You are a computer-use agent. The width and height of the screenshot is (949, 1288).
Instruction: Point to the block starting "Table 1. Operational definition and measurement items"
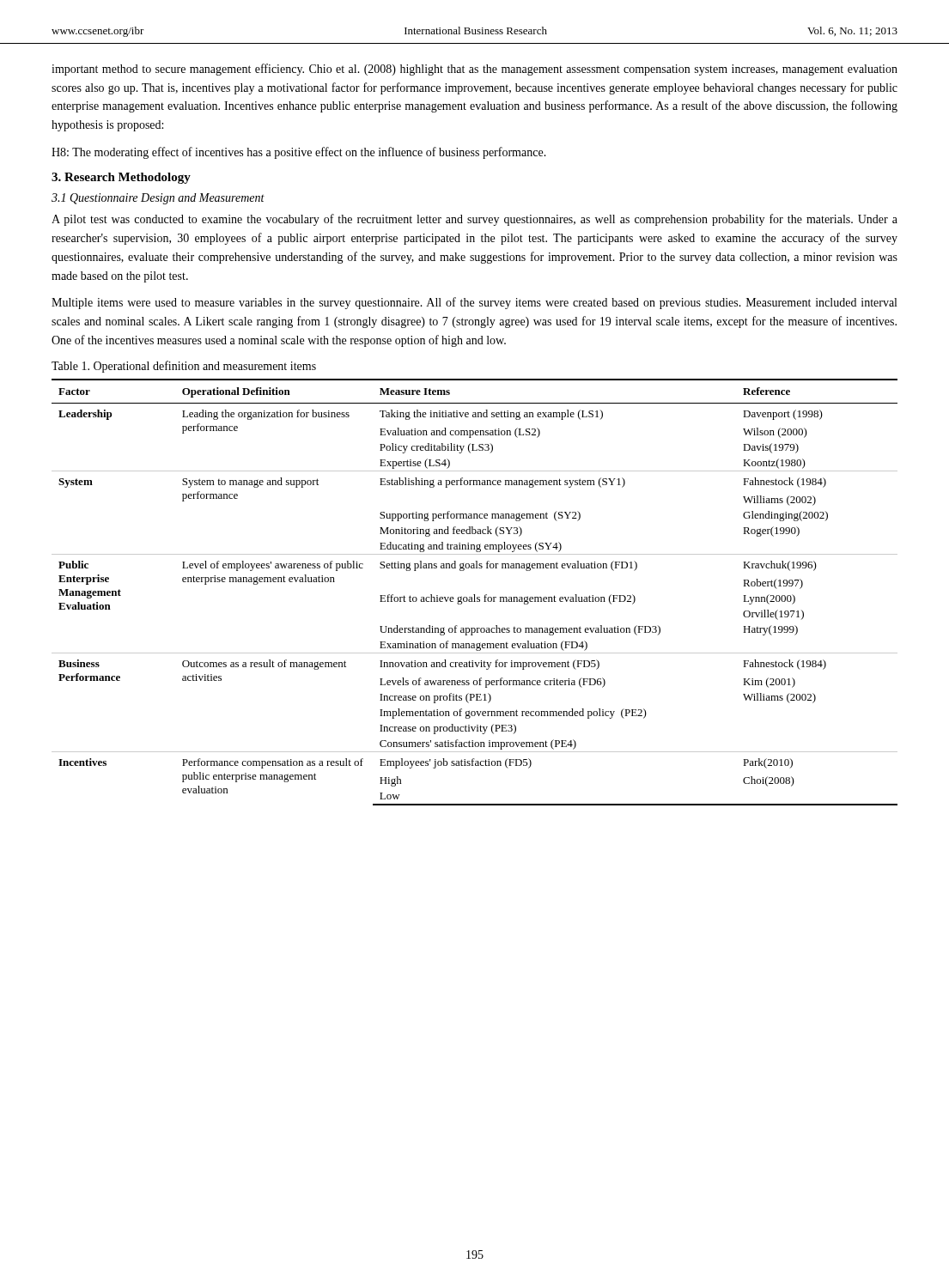tap(184, 366)
